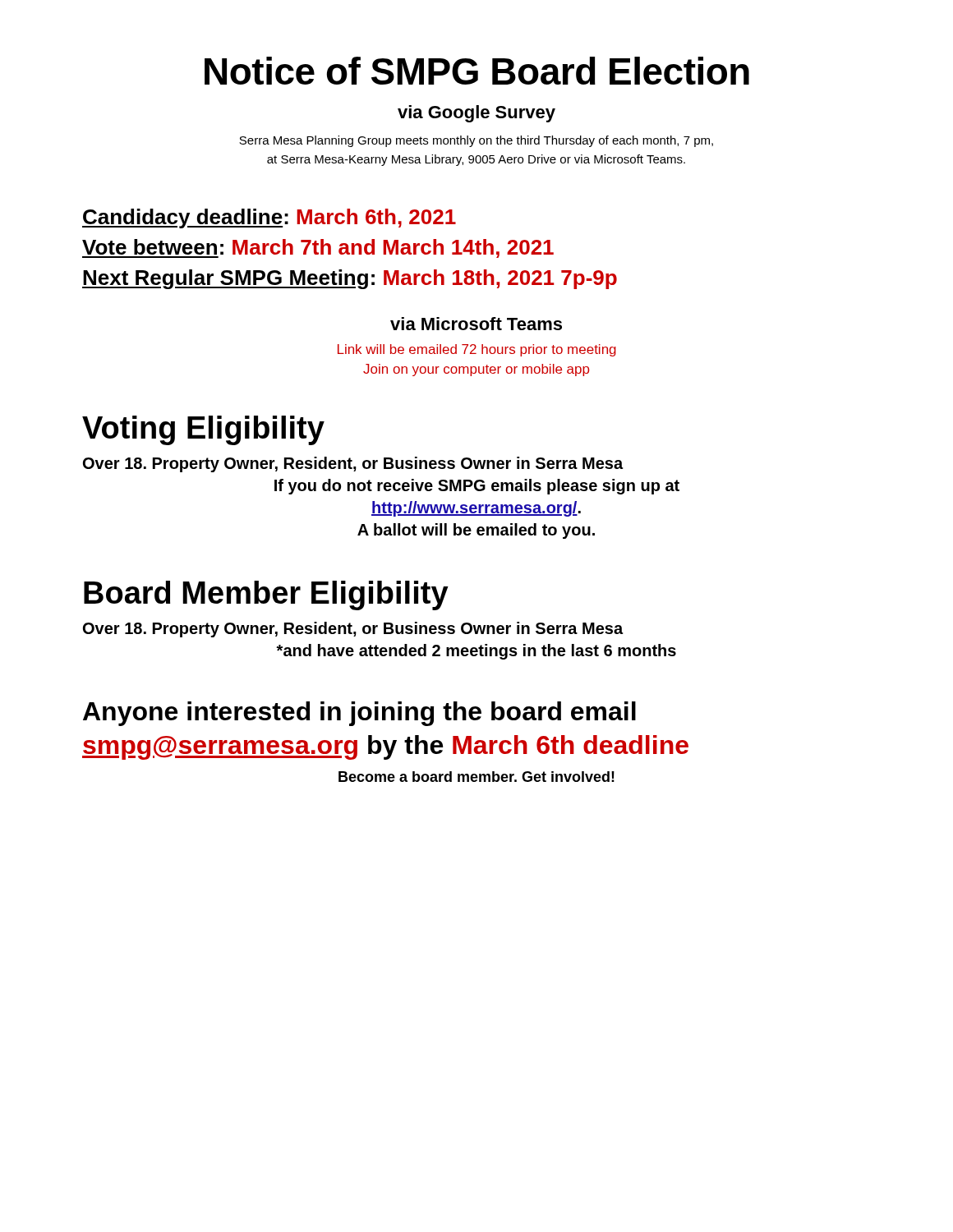Click on the element starting "Voting Eligibility"
Image resolution: width=953 pixels, height=1232 pixels.
(203, 428)
